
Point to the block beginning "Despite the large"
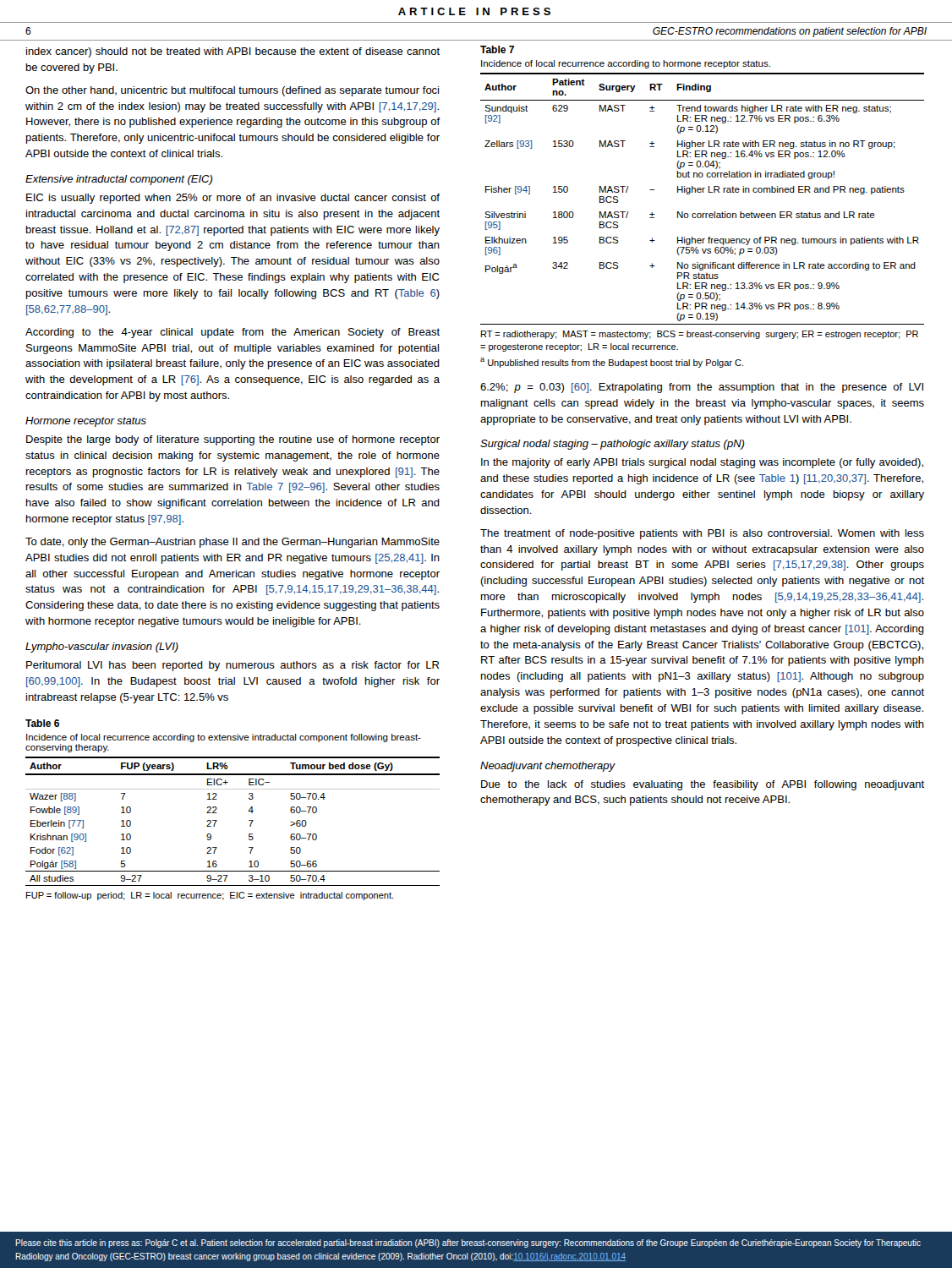(x=232, y=479)
